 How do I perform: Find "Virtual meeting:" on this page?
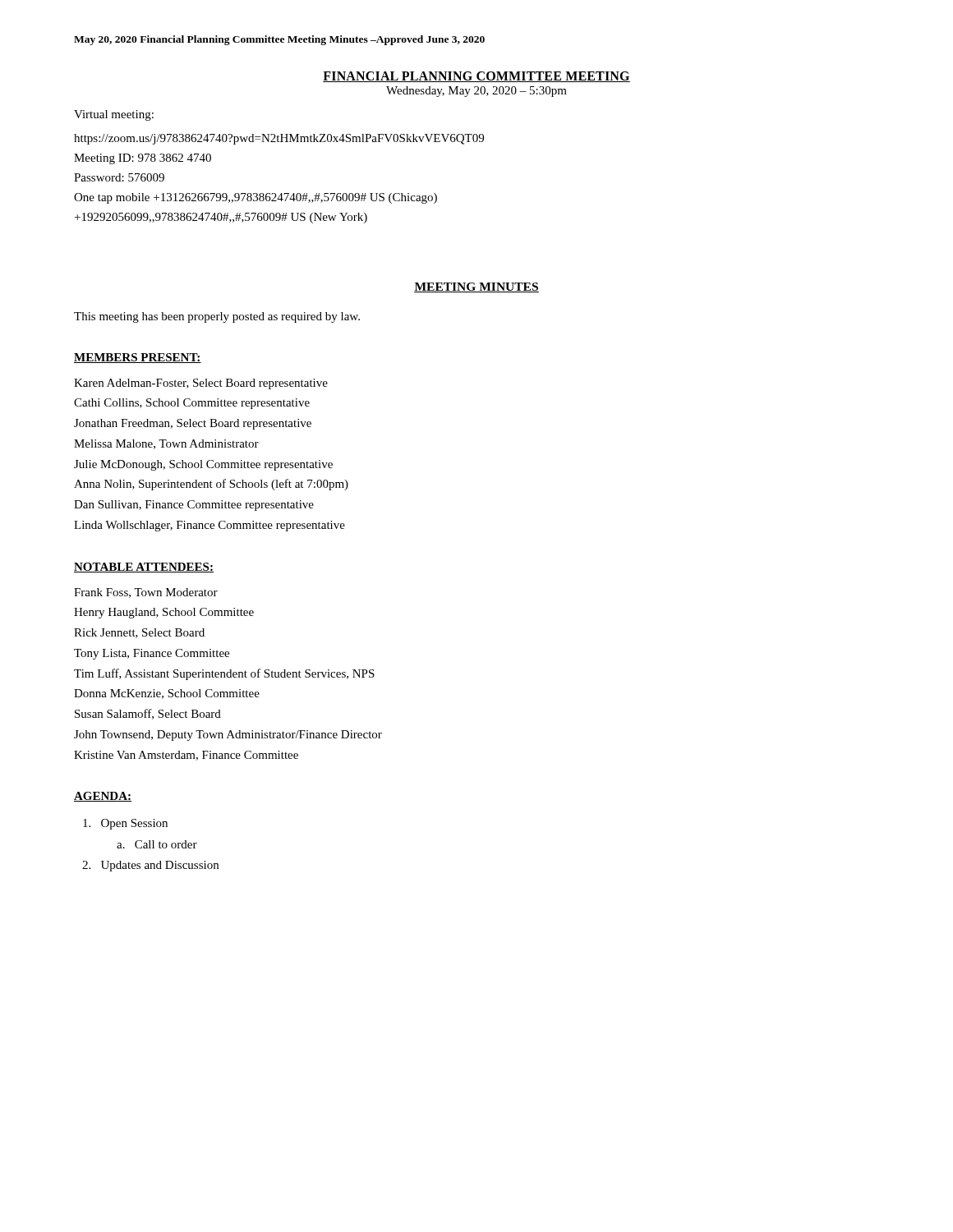(114, 114)
